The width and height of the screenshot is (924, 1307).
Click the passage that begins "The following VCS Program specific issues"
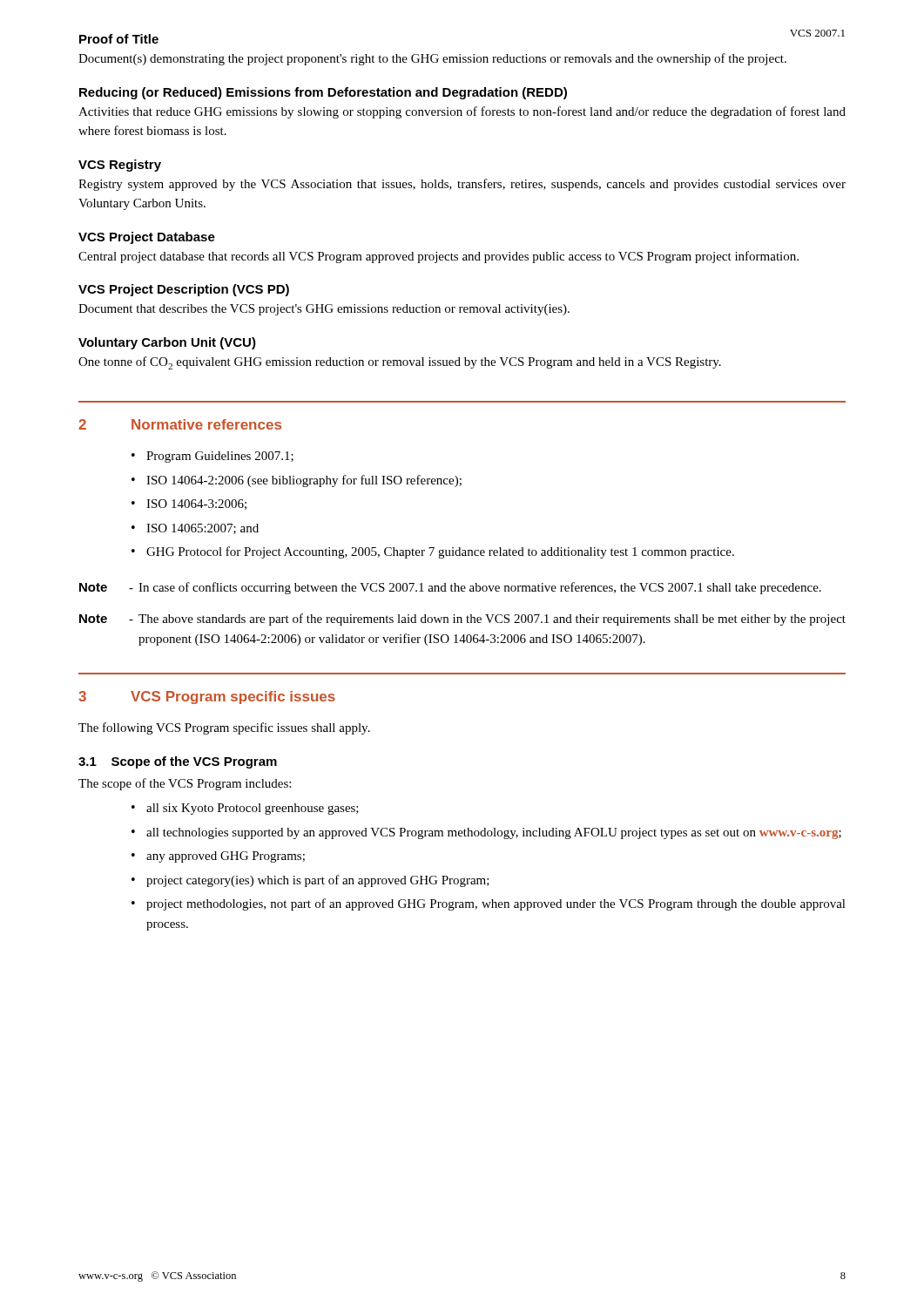click(224, 728)
